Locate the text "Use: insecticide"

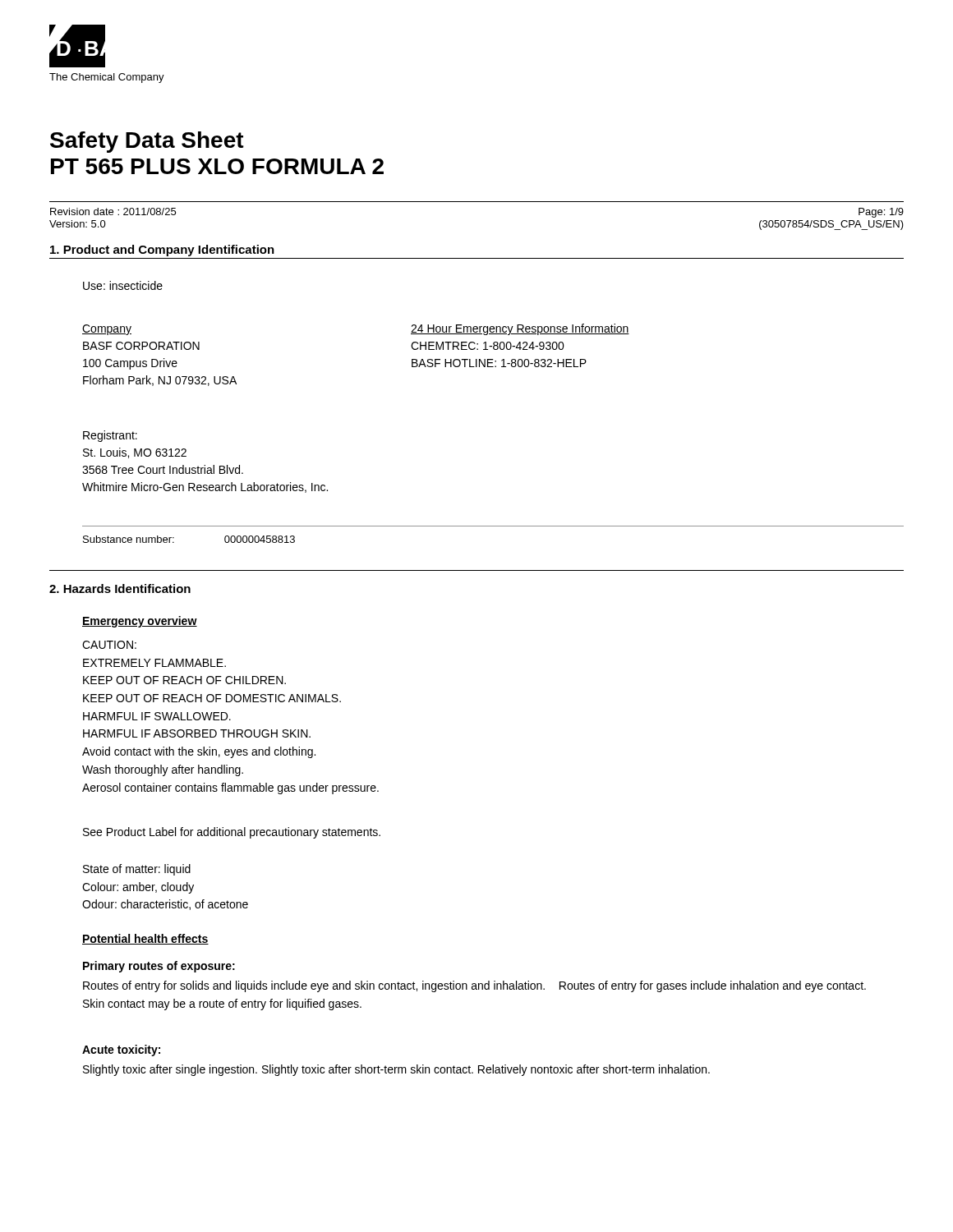pos(122,286)
